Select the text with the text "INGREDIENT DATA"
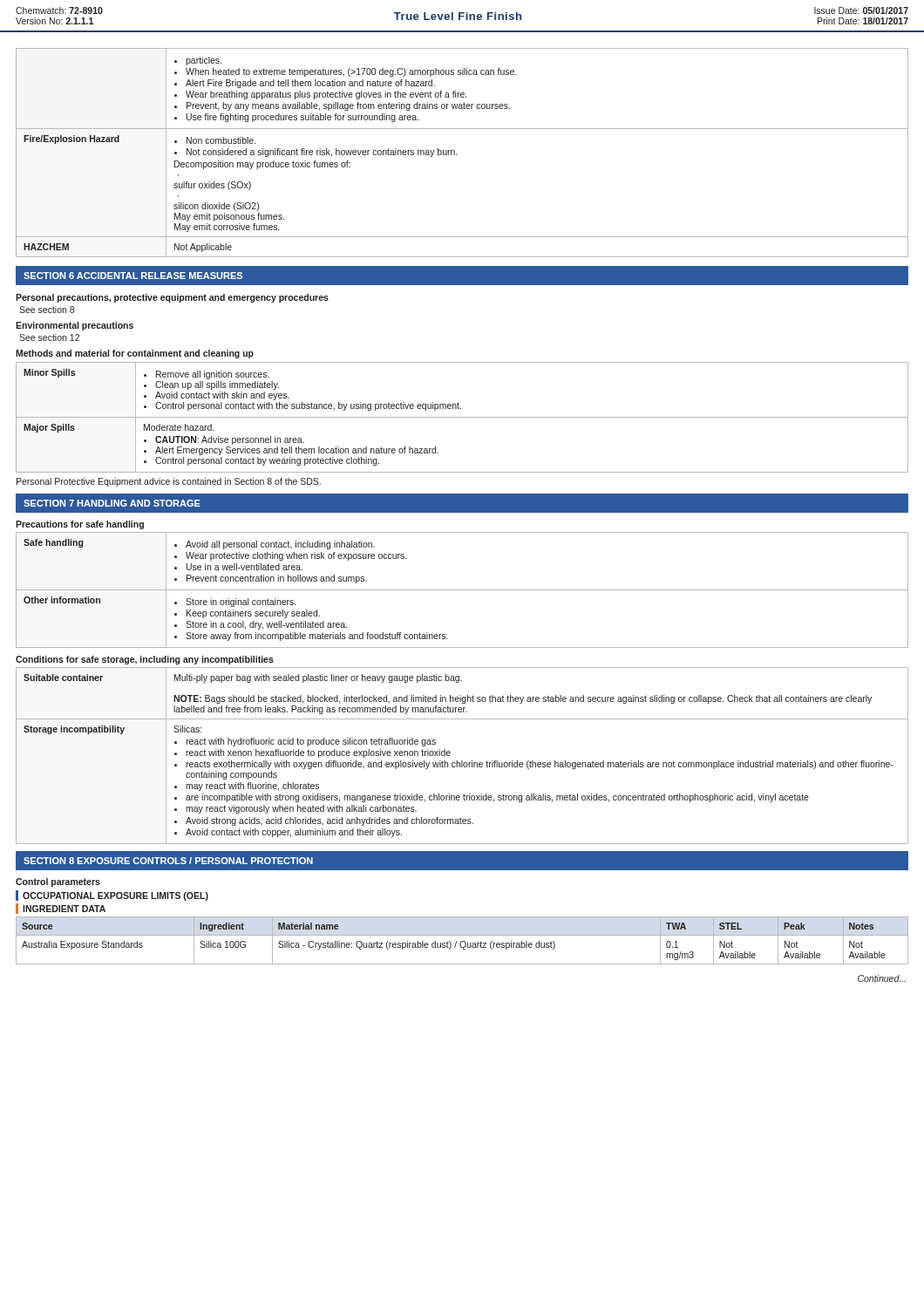This screenshot has width=924, height=1308. tap(64, 909)
